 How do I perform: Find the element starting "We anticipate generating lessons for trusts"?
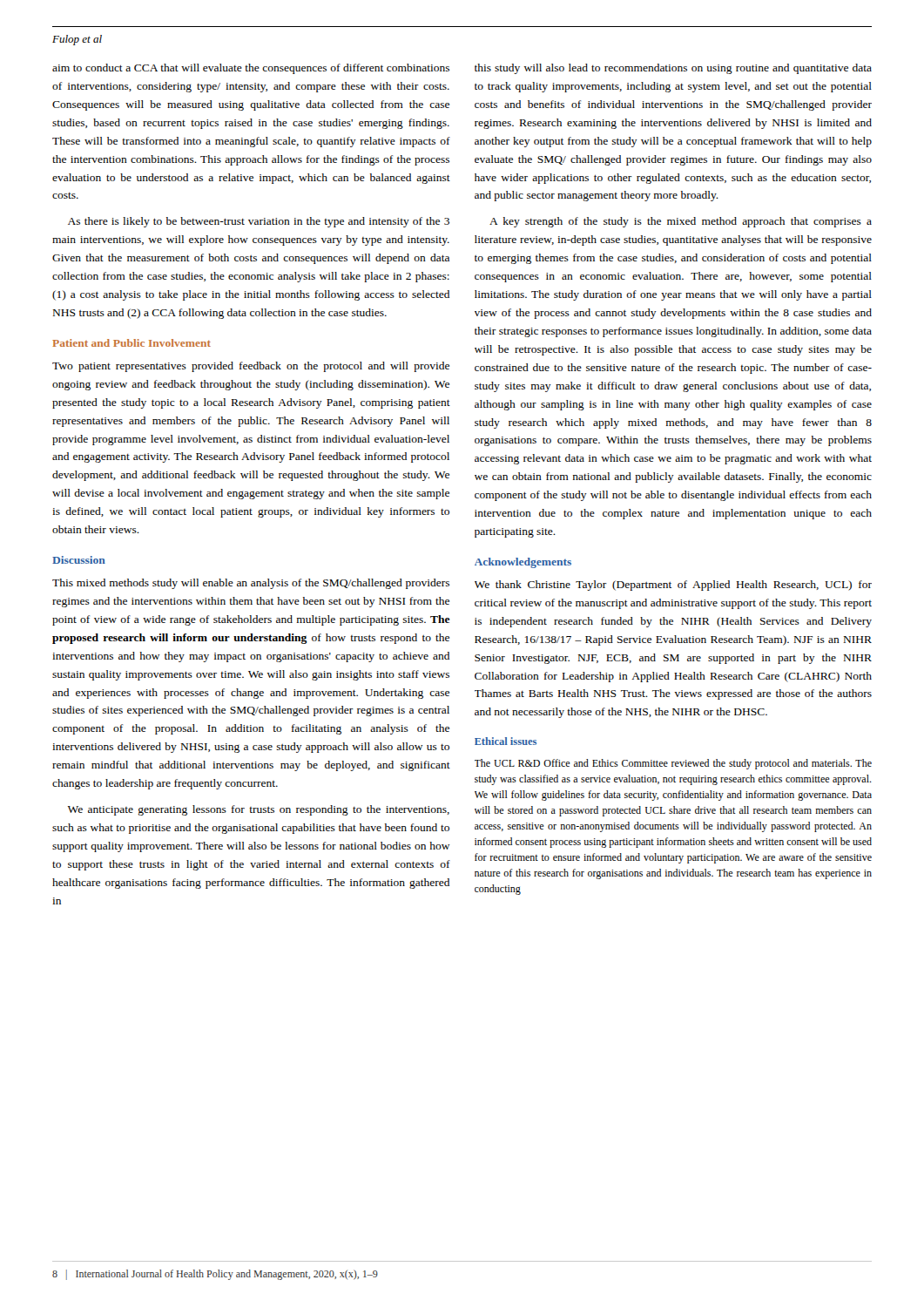click(251, 855)
